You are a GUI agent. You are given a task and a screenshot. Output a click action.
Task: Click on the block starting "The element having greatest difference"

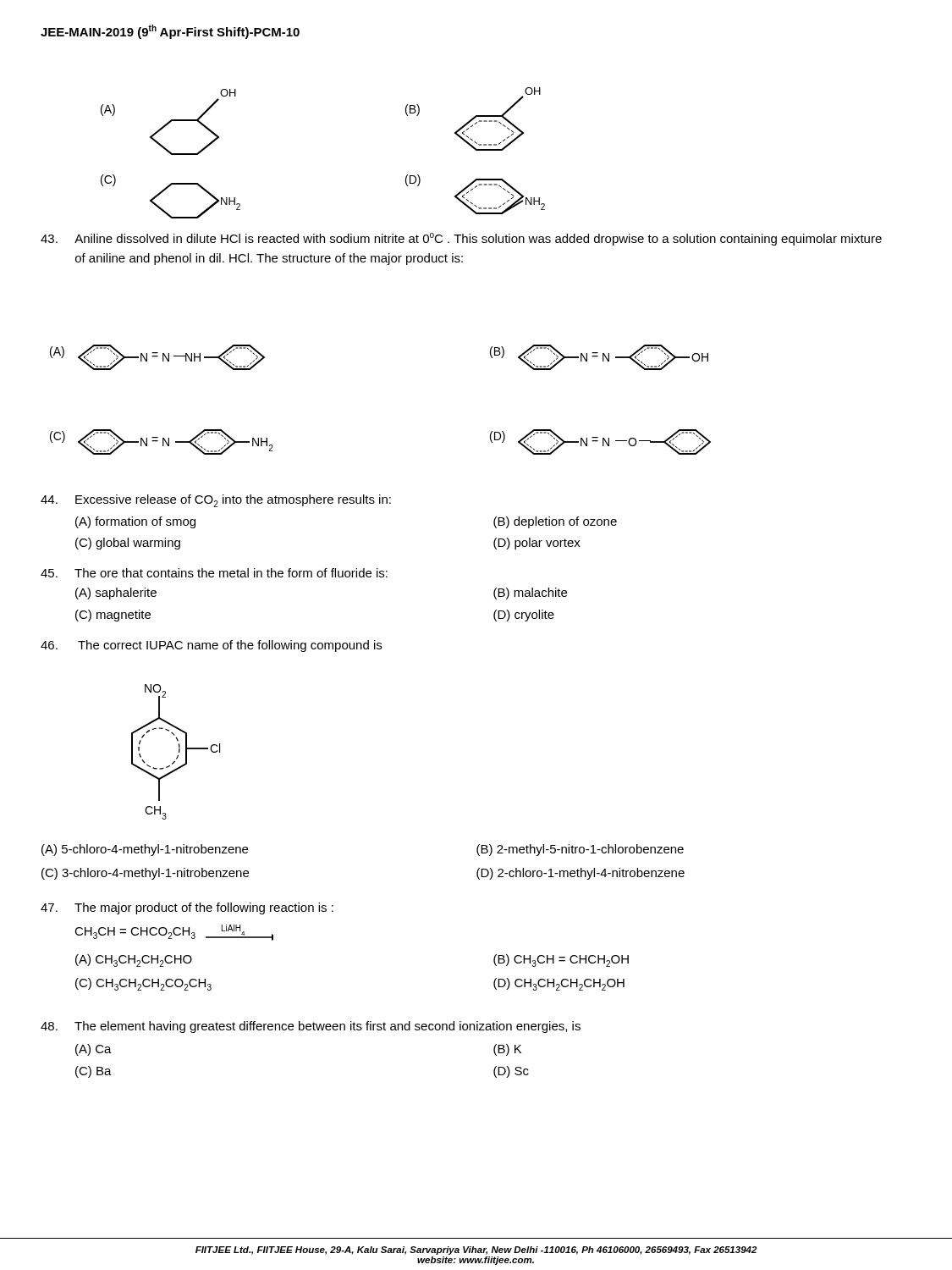point(311,1027)
